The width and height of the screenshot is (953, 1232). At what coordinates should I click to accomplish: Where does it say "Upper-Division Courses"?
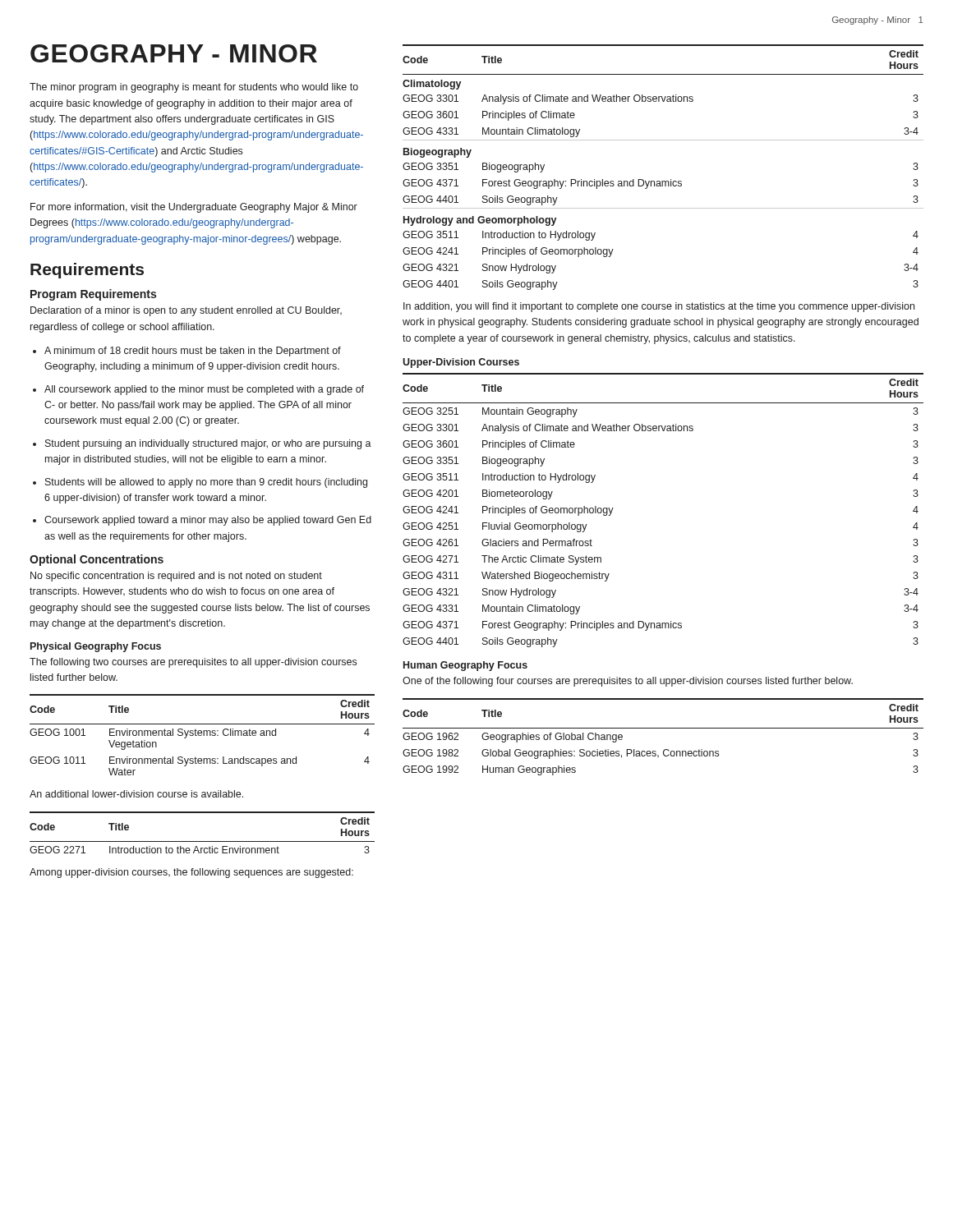[663, 362]
